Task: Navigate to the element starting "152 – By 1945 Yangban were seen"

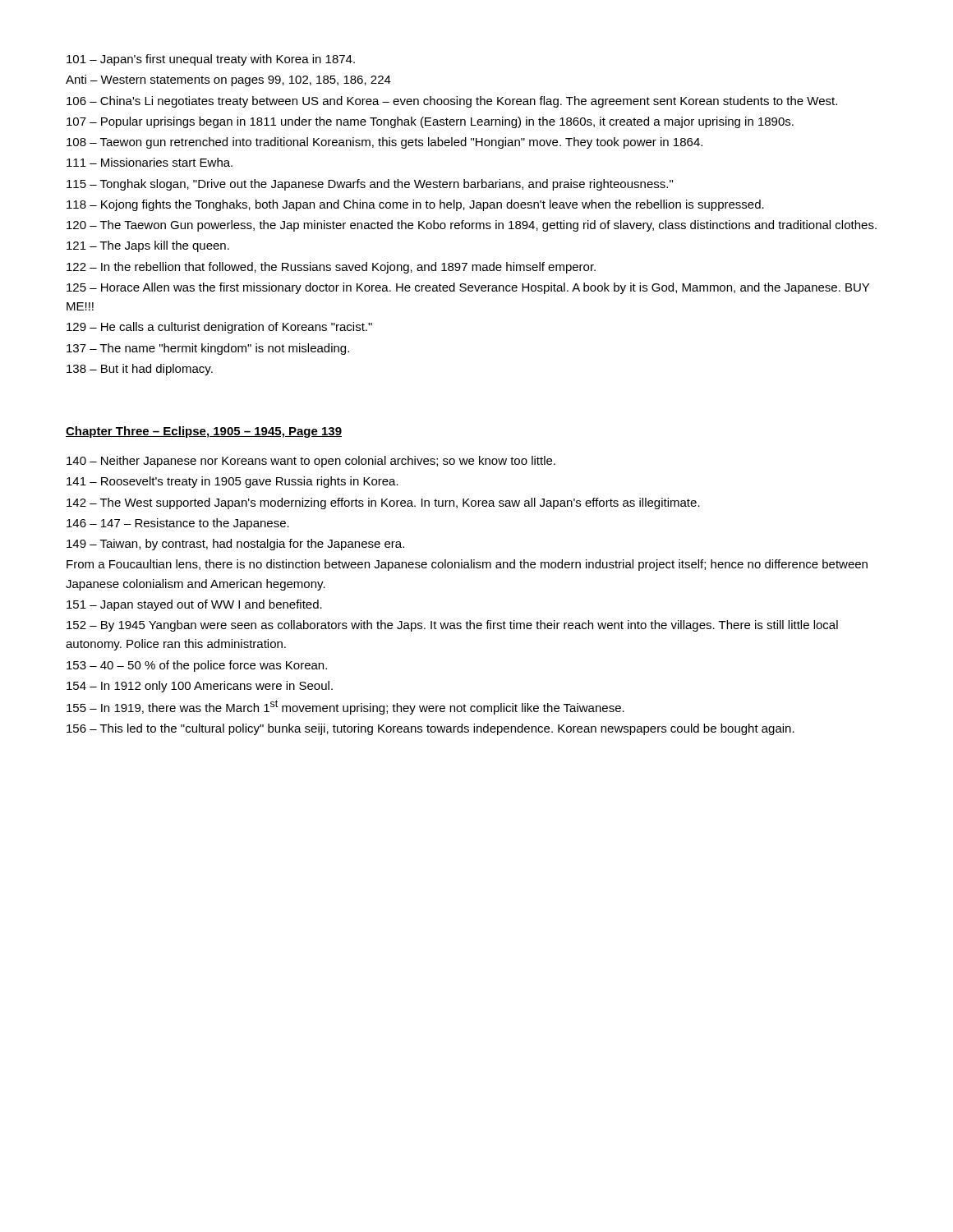Action: point(476,634)
